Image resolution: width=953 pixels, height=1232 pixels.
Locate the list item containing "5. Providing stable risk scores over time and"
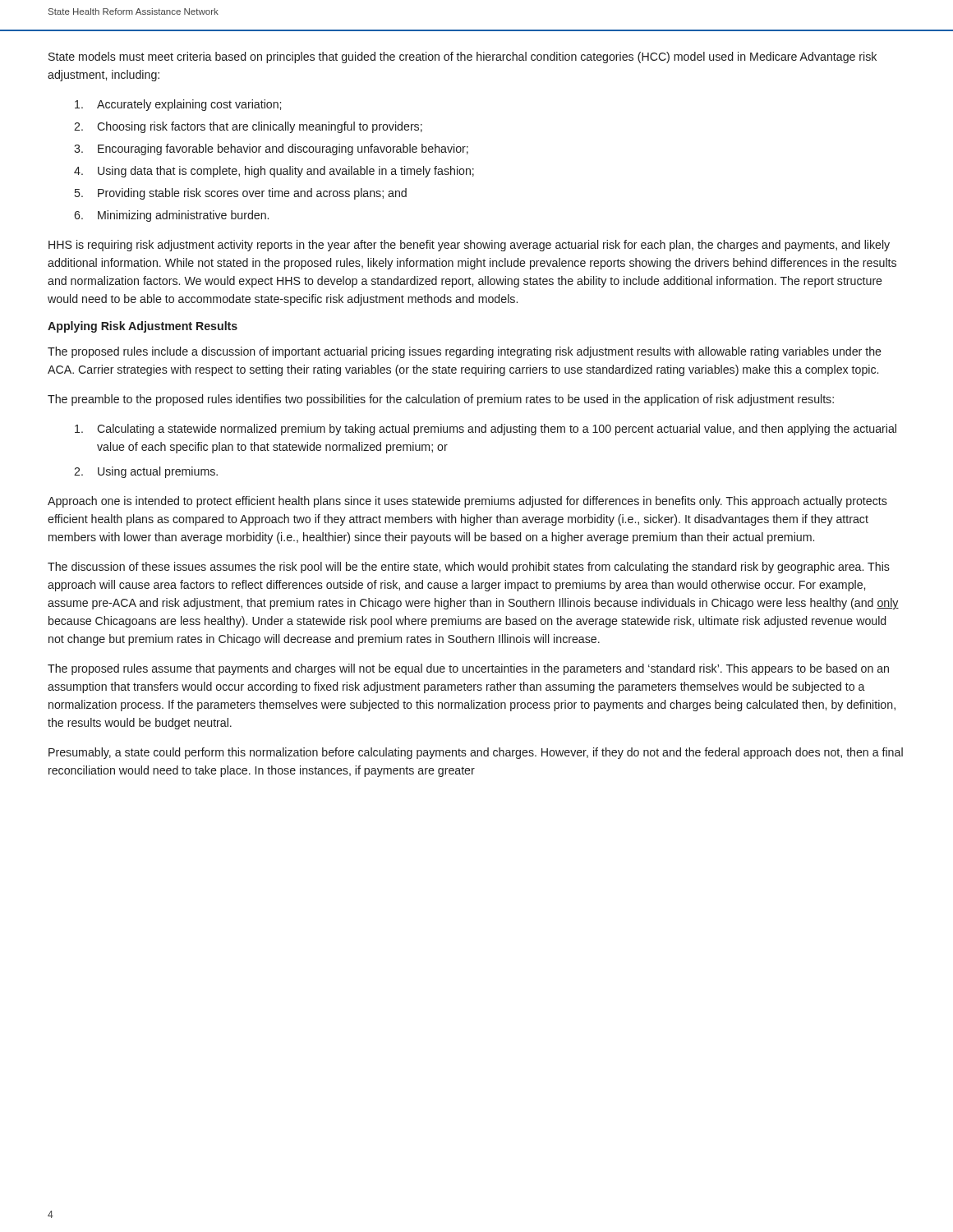(x=241, y=193)
